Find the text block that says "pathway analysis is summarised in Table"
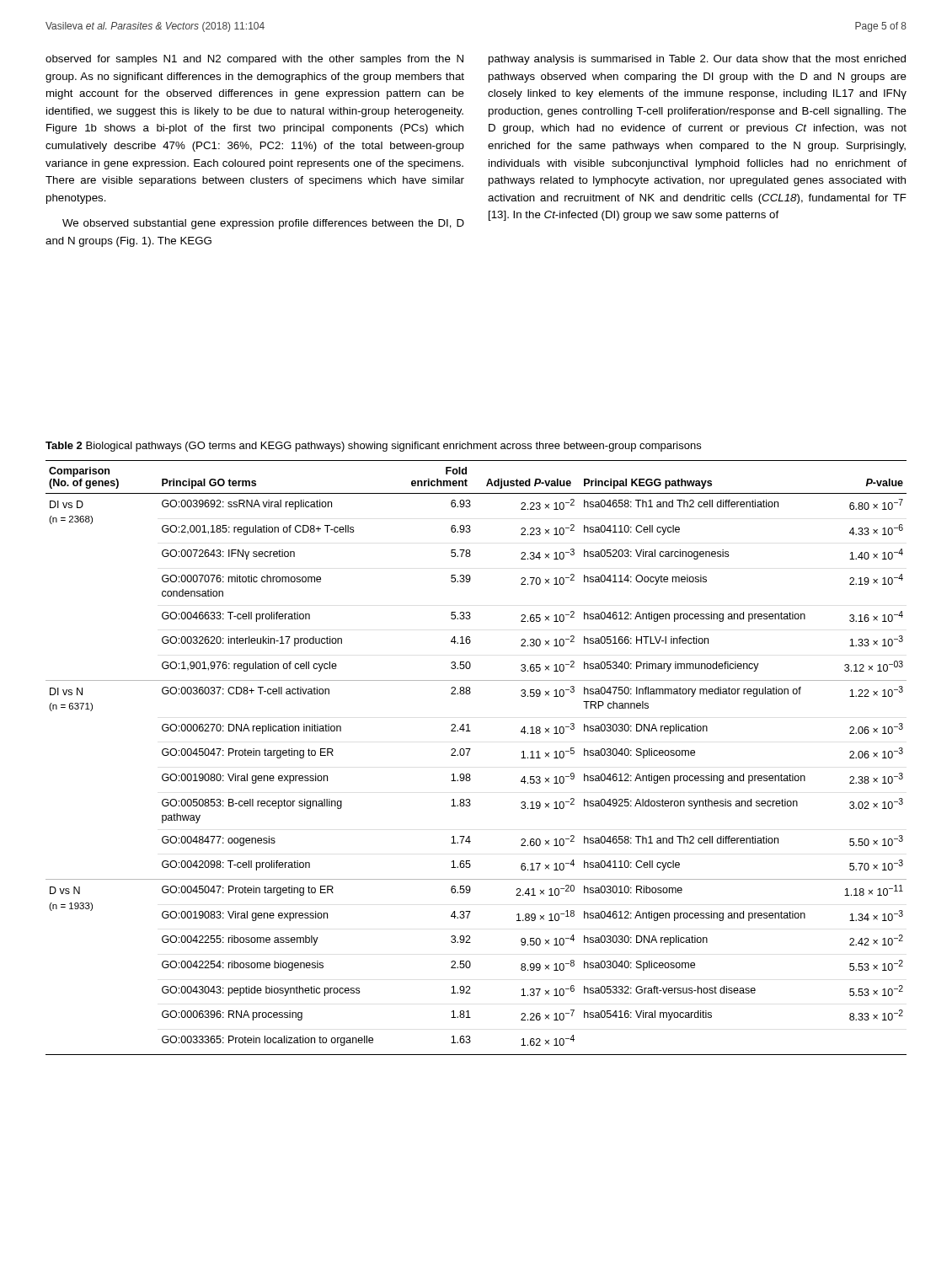The width and height of the screenshot is (952, 1264). click(x=697, y=137)
